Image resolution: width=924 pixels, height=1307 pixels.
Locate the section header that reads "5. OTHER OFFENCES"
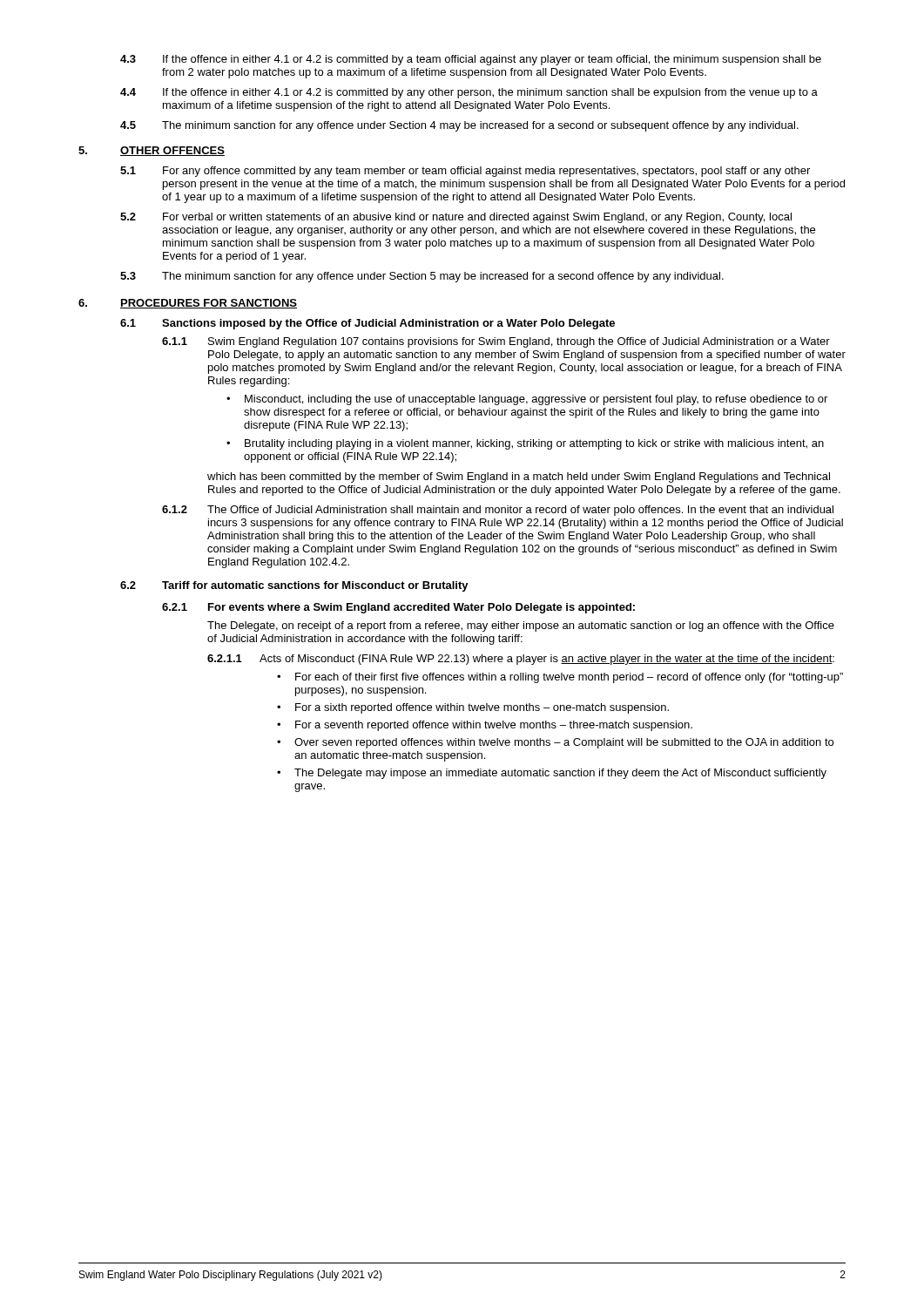151,150
